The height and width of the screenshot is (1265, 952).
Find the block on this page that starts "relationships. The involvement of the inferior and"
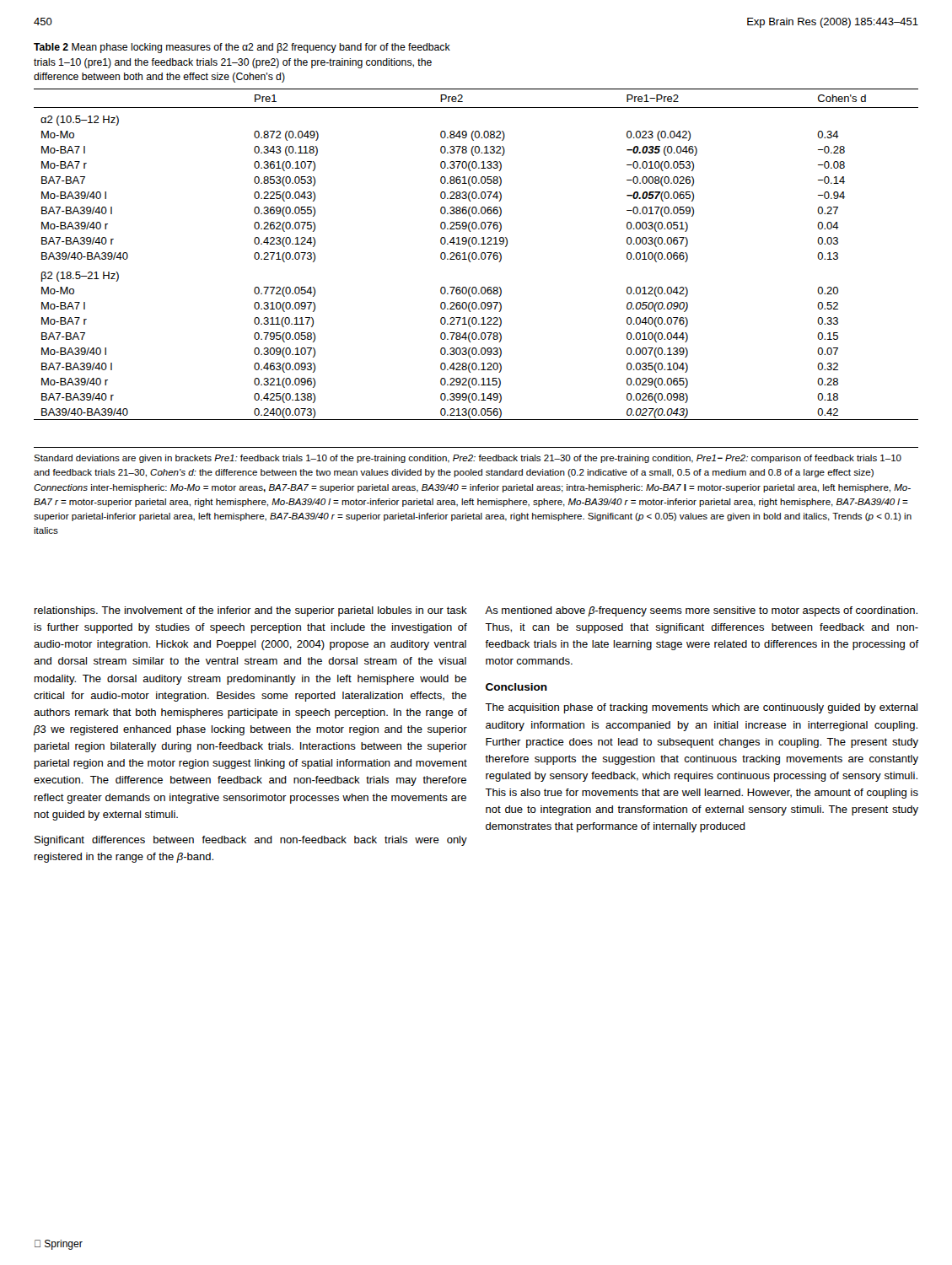point(250,734)
